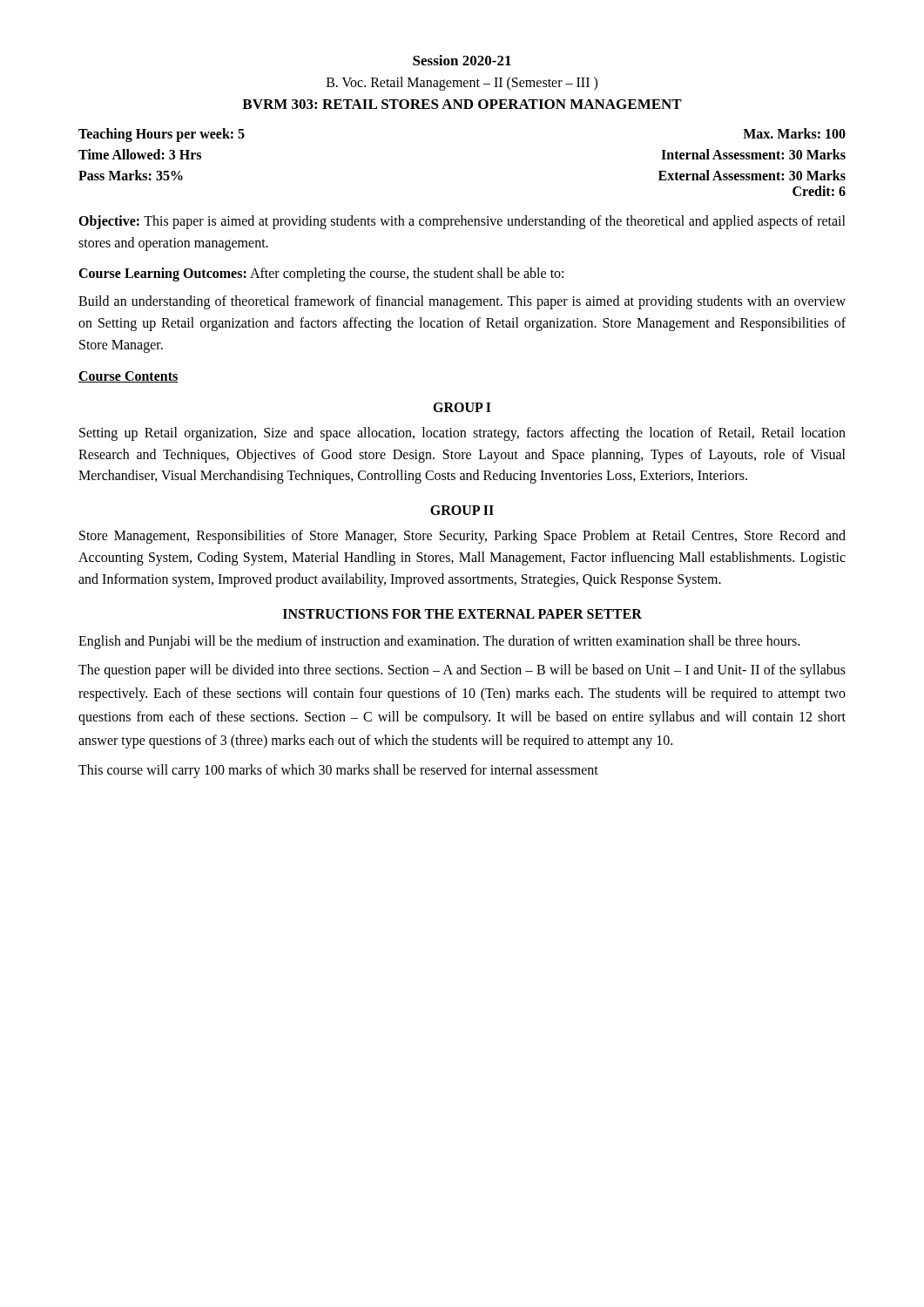Select the element starting "This course will carry 100 marks"

pos(338,769)
